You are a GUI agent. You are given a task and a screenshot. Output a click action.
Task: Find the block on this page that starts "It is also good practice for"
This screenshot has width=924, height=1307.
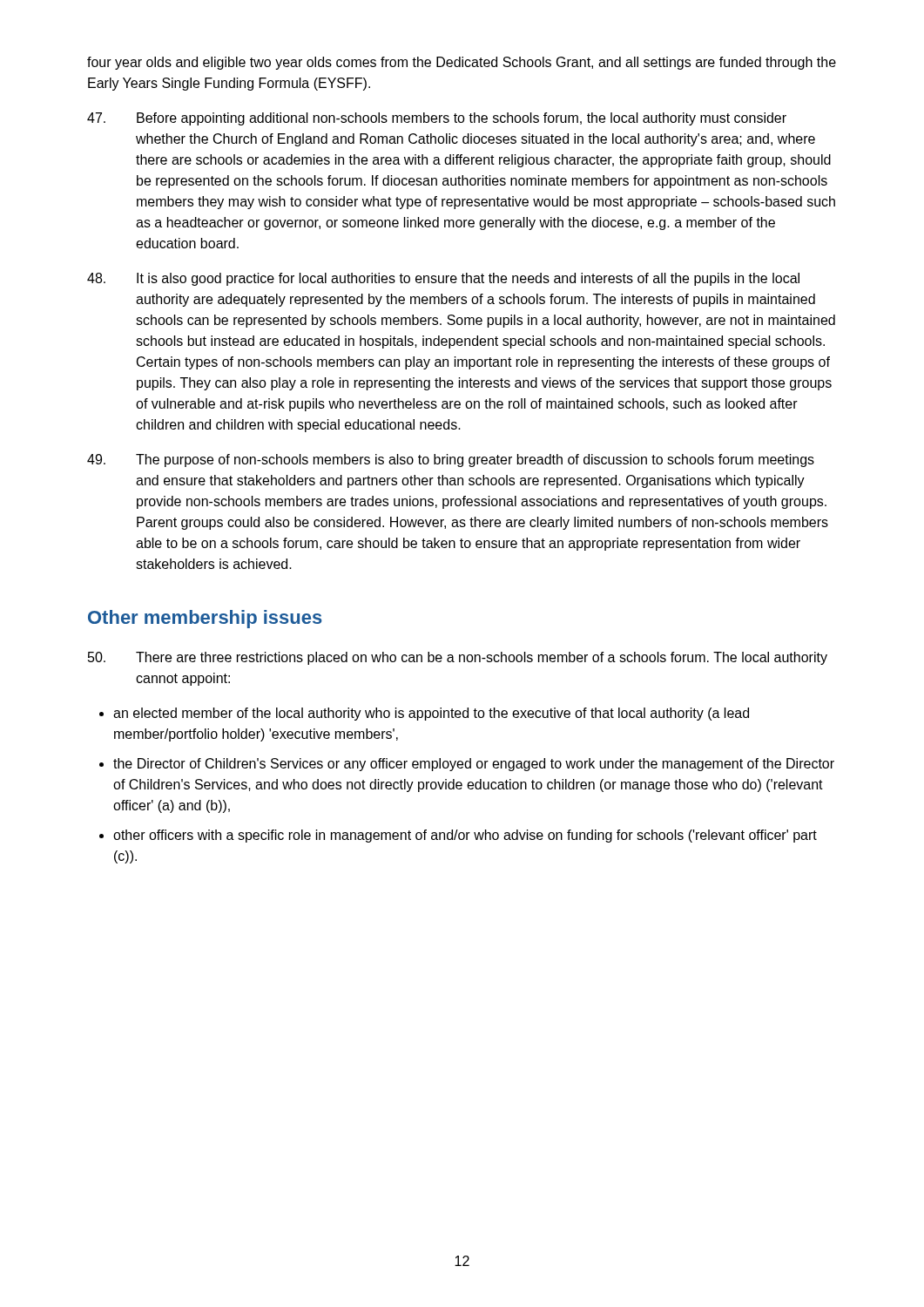point(462,352)
